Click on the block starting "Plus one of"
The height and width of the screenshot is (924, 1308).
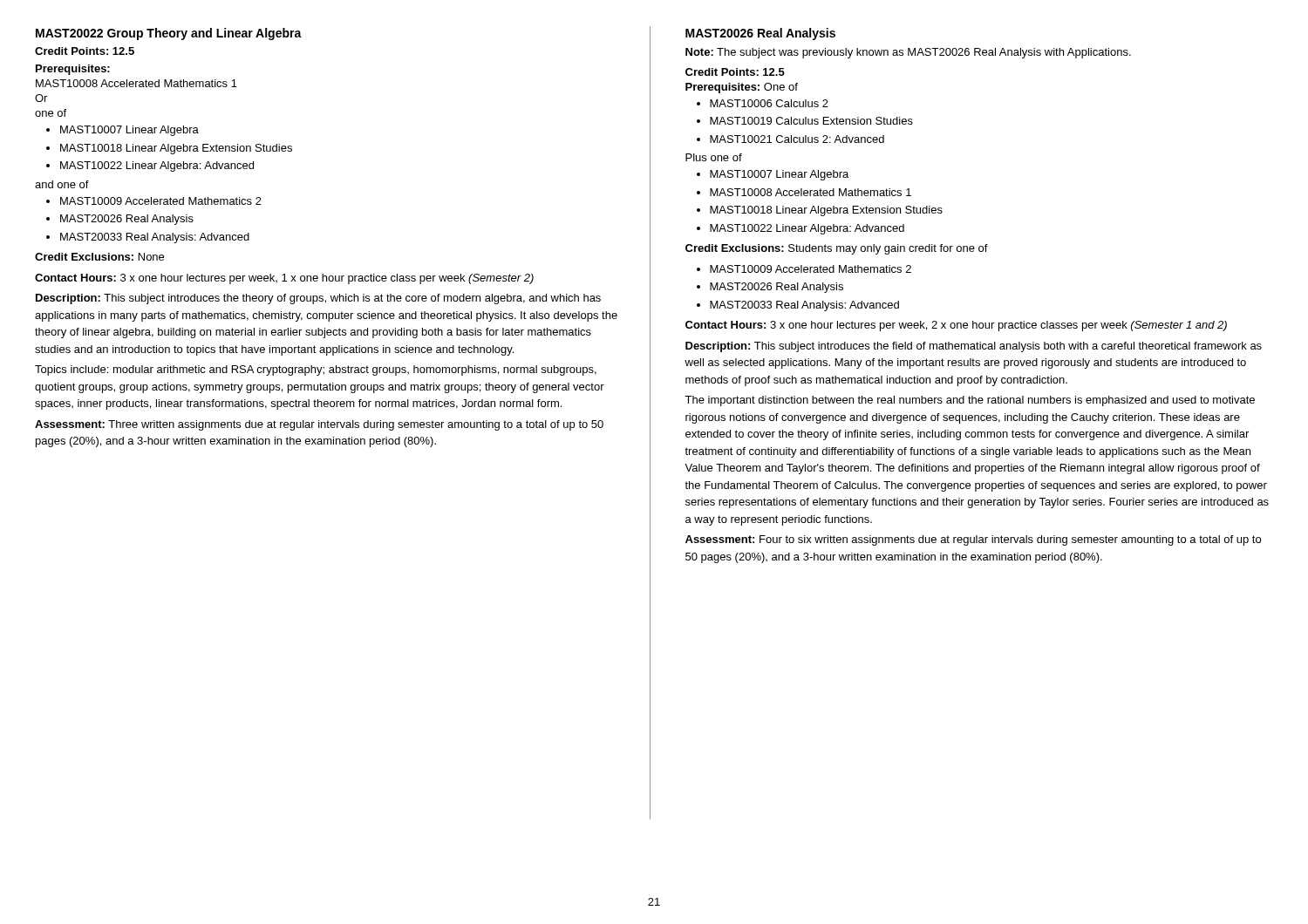click(x=713, y=157)
